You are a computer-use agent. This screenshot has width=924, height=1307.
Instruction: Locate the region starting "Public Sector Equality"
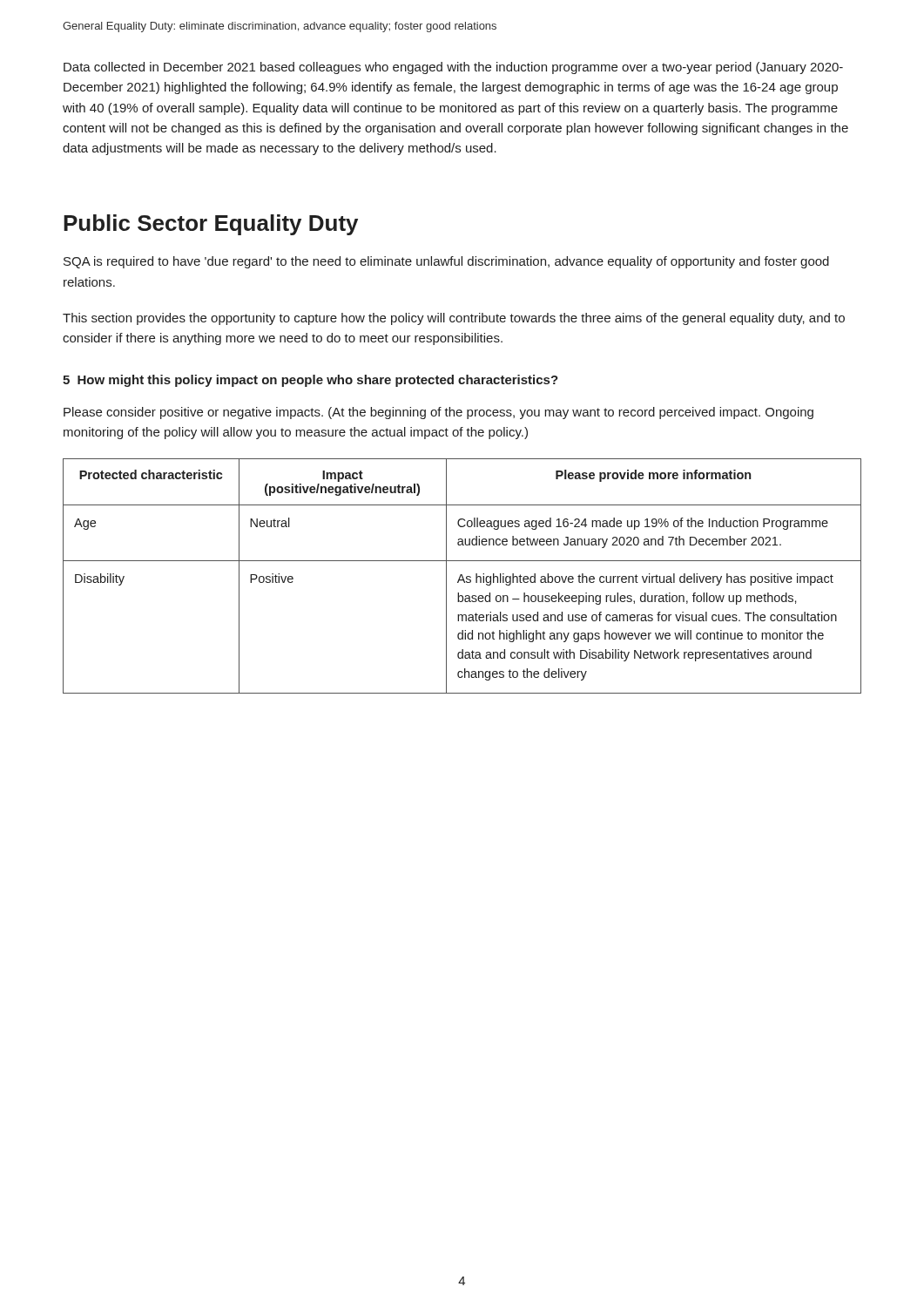(x=211, y=223)
